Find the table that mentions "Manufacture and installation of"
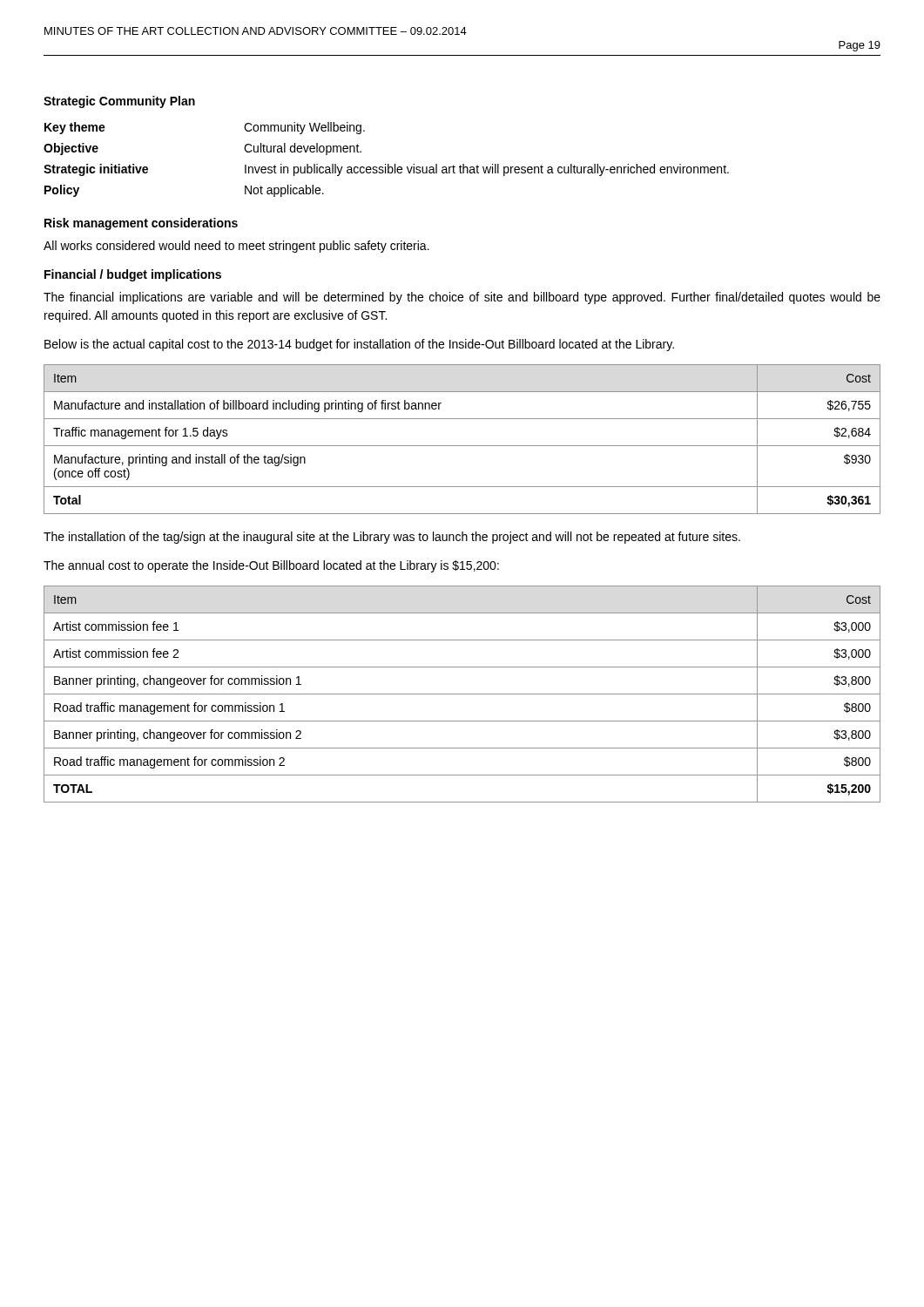The width and height of the screenshot is (924, 1307). (462, 439)
